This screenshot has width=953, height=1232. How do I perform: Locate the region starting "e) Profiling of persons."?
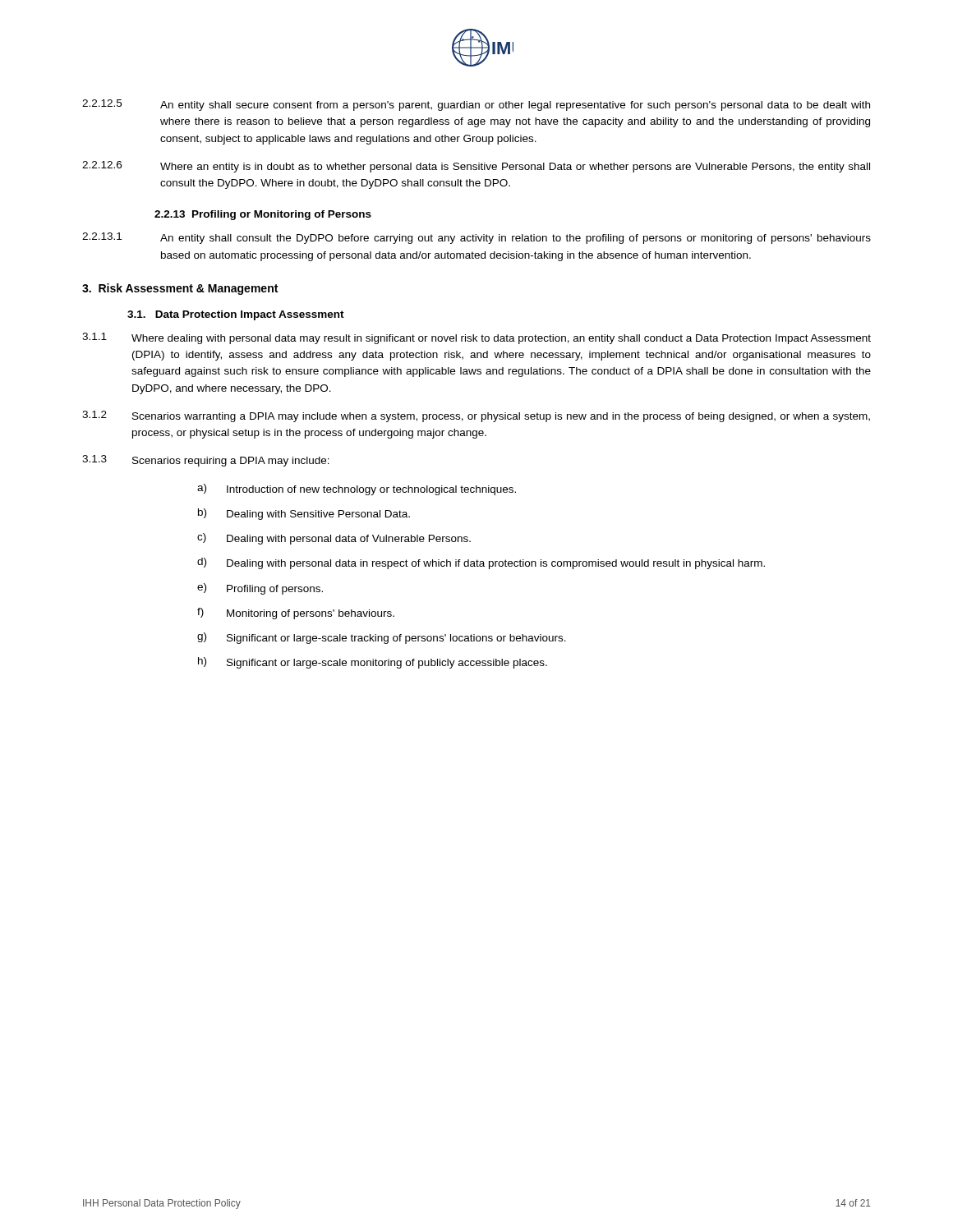[x=260, y=589]
